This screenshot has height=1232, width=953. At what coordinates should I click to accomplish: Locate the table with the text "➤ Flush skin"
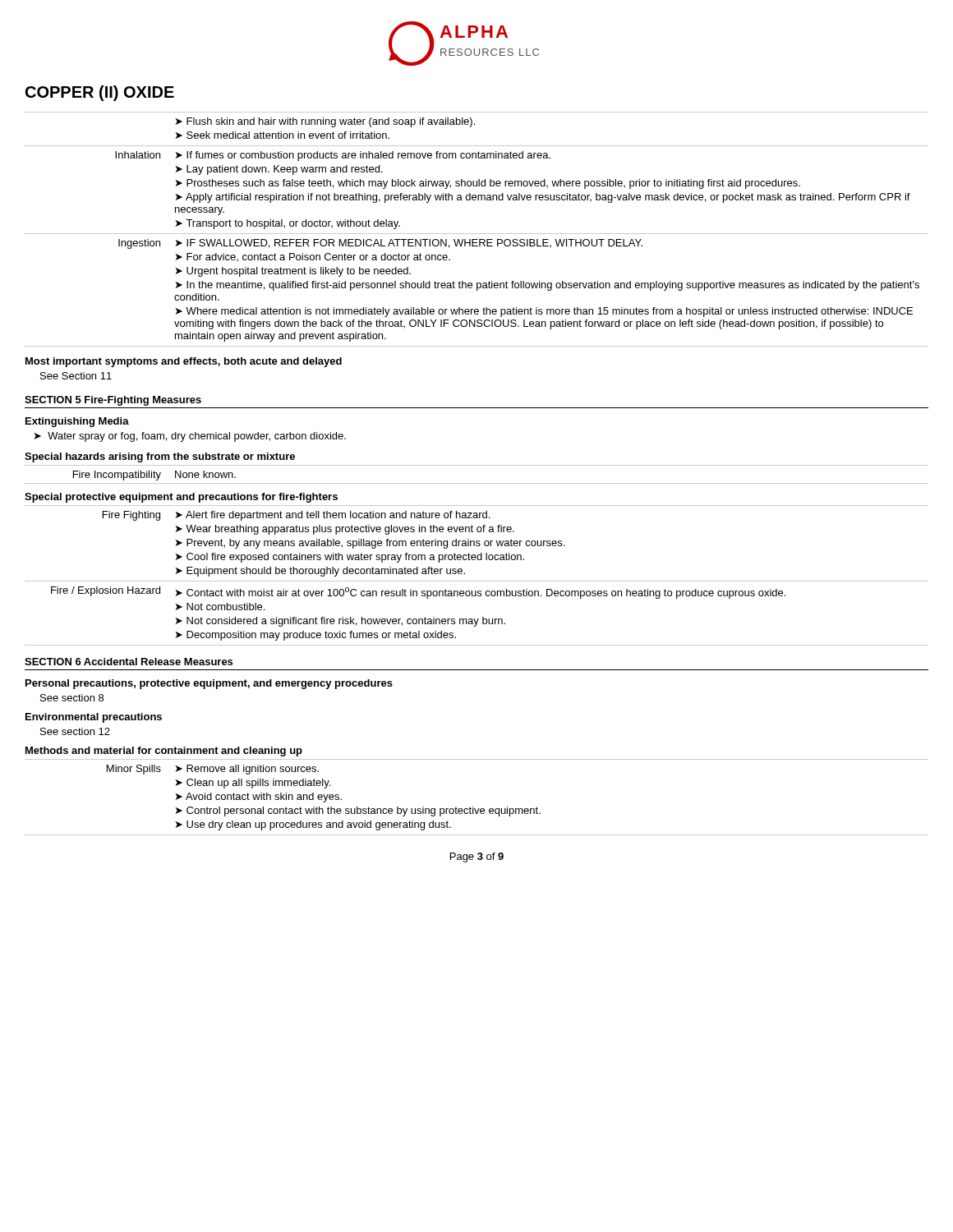click(x=476, y=229)
